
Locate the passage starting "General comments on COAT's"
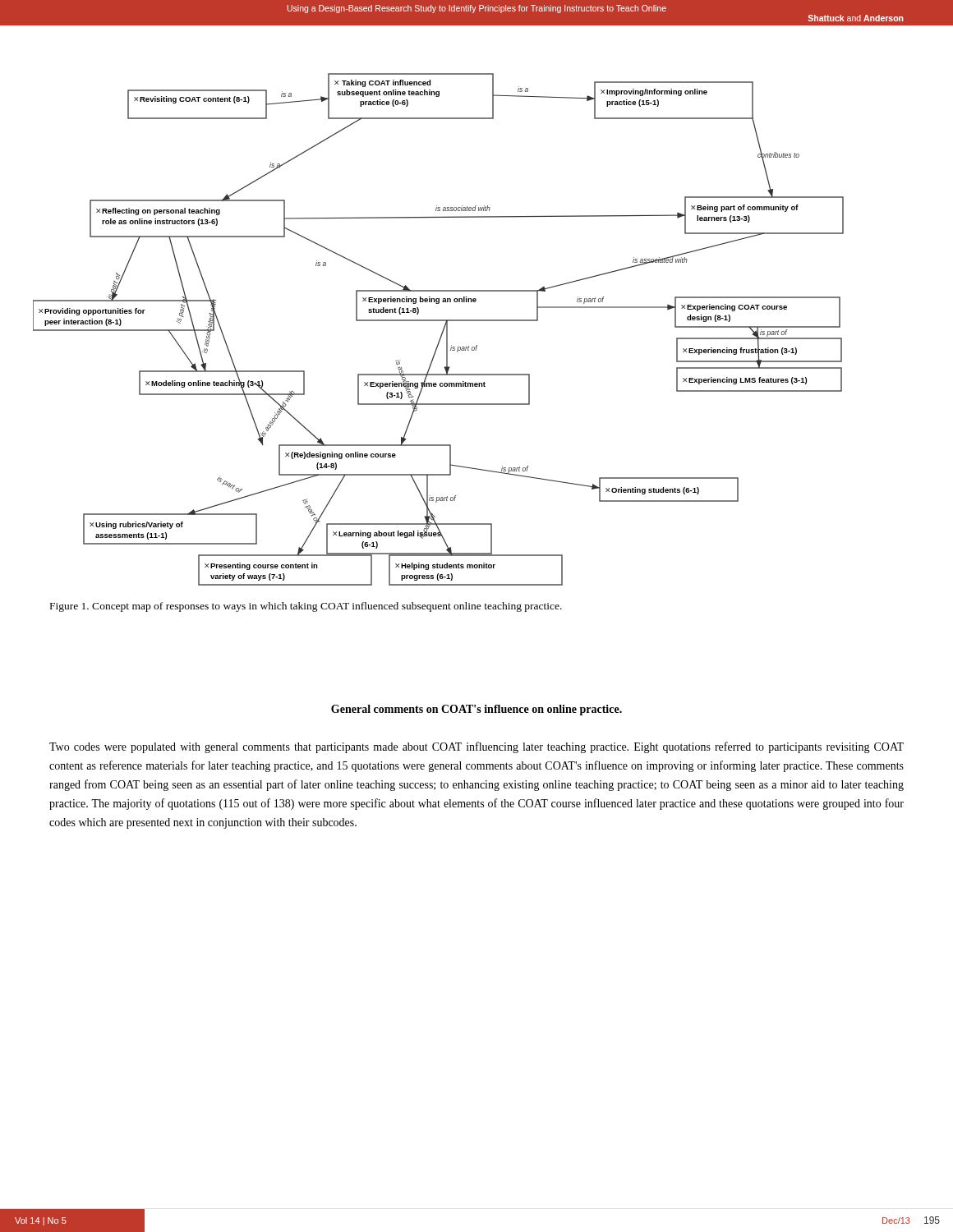click(x=476, y=709)
